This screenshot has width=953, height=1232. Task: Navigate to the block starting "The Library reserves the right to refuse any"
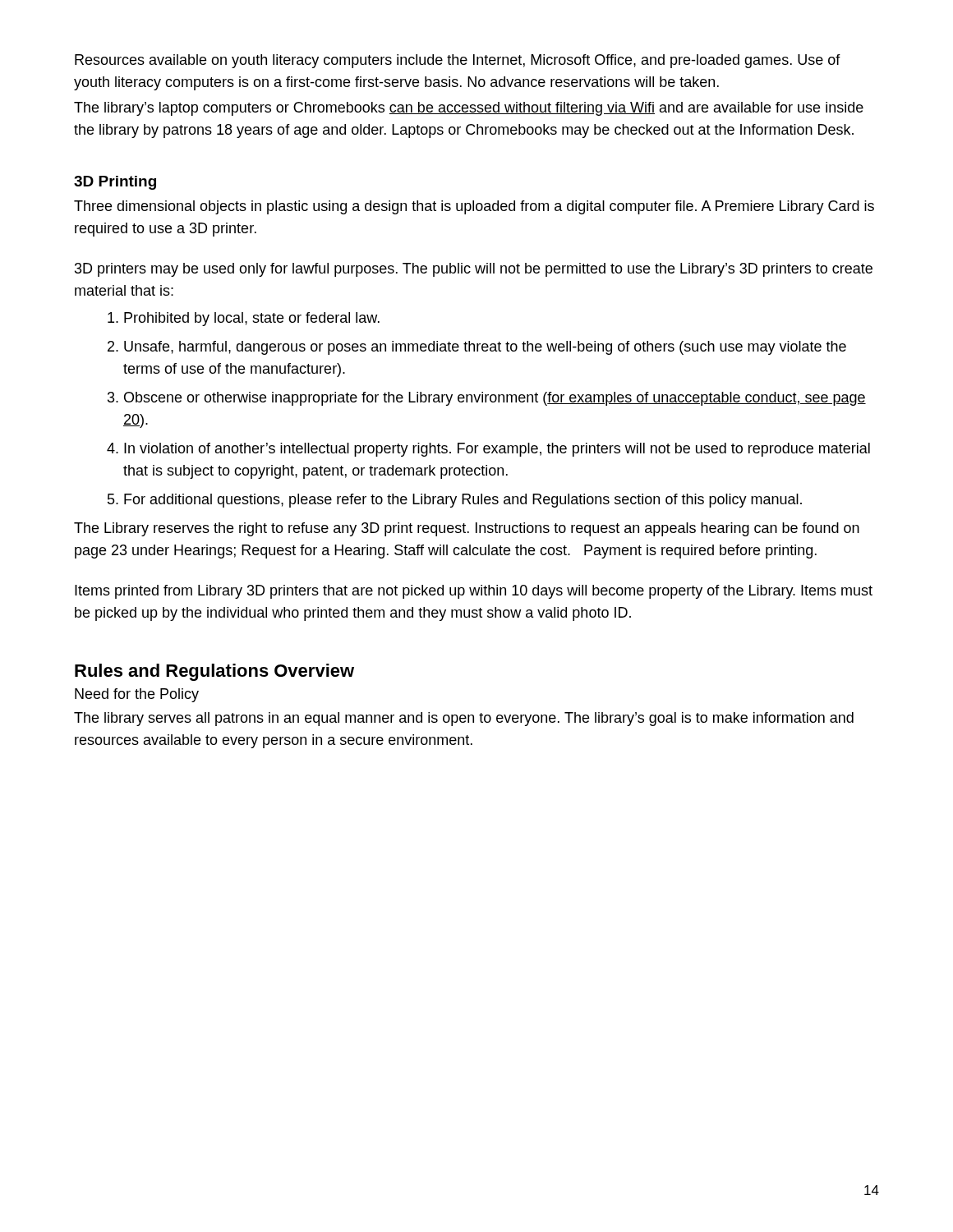[467, 539]
